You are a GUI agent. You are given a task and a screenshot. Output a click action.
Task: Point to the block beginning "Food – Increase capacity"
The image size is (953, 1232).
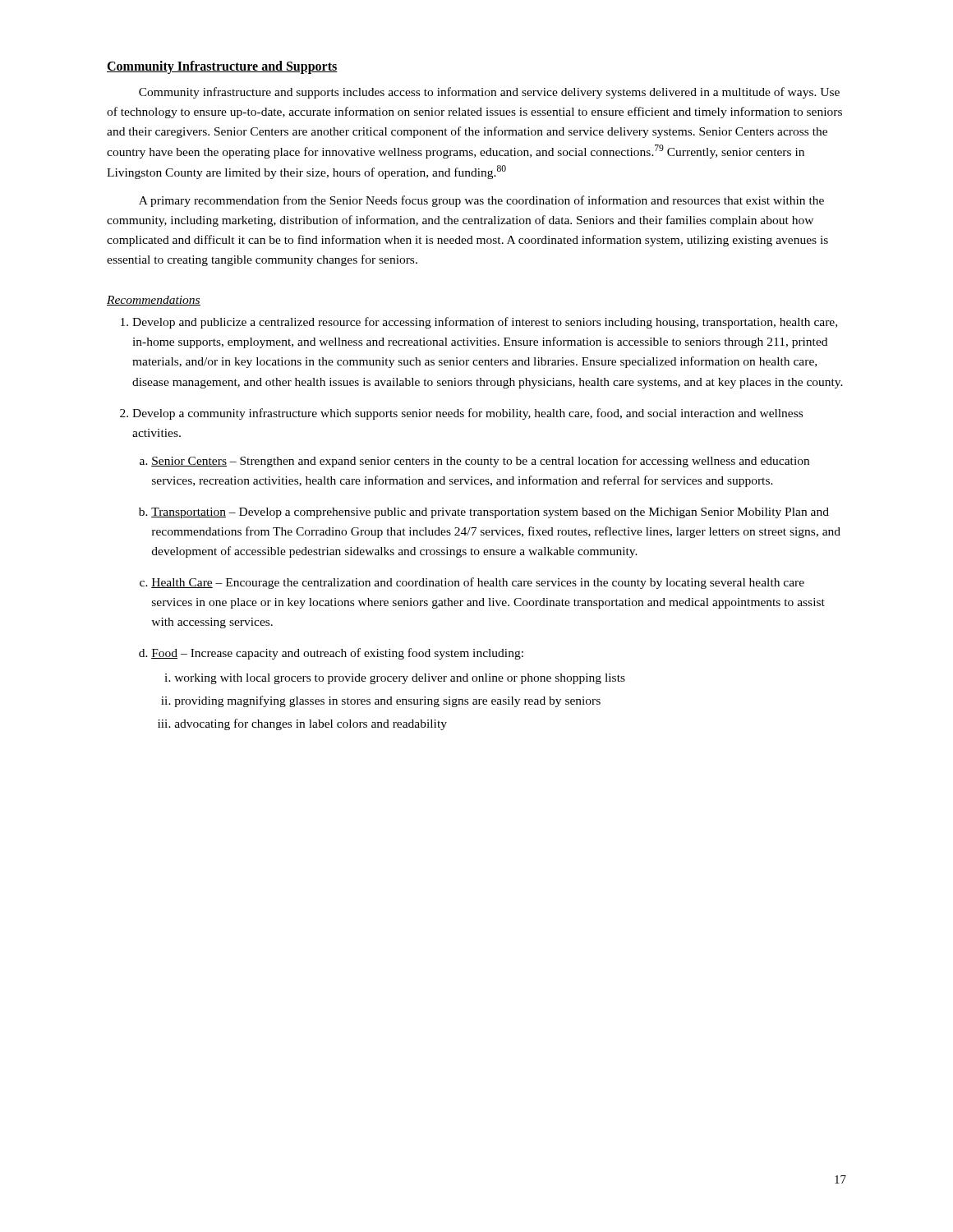click(499, 689)
